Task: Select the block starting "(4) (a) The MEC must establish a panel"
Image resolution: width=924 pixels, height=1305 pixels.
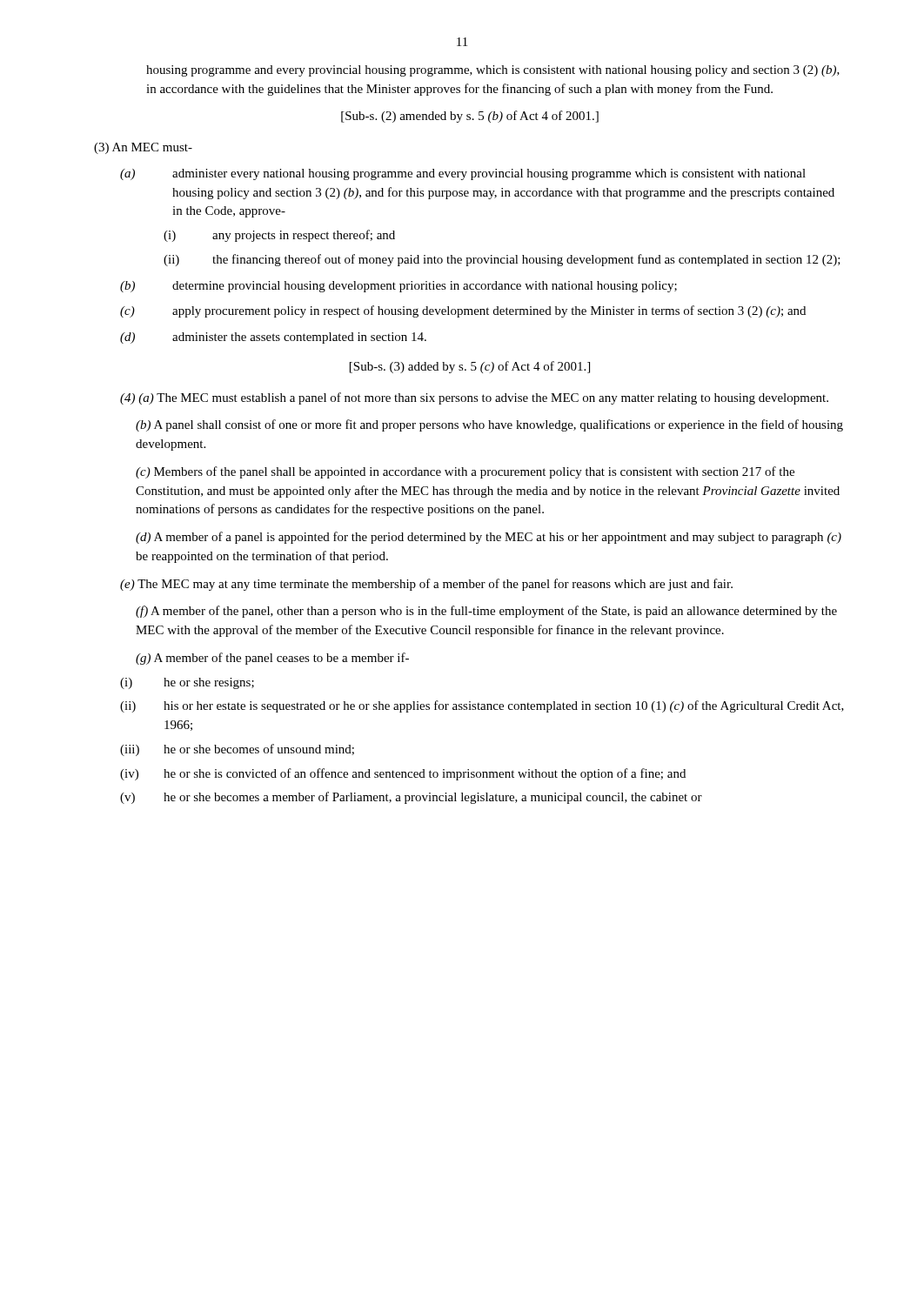Action: (x=462, y=397)
